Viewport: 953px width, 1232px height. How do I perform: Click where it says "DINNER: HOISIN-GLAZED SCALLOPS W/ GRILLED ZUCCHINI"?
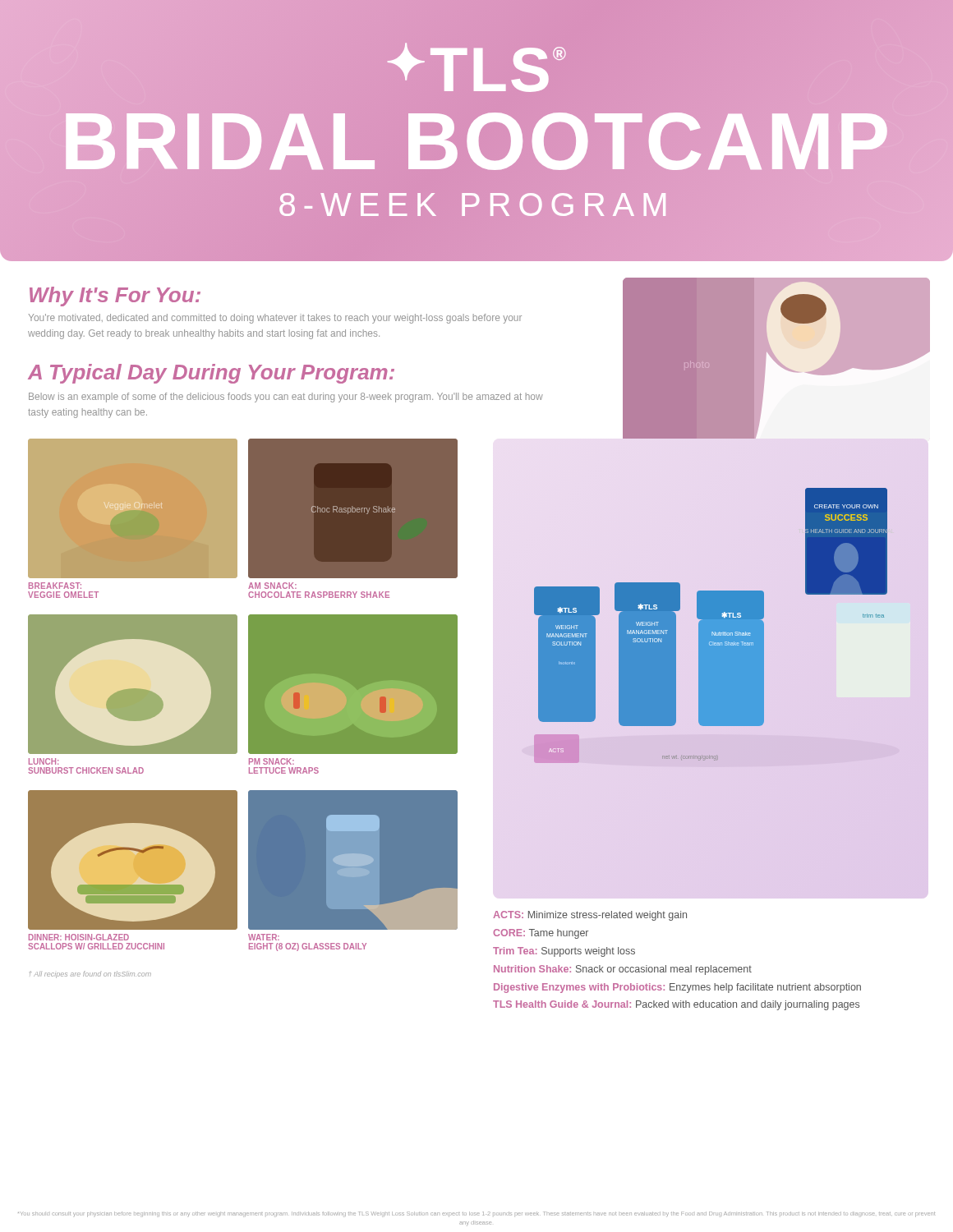click(133, 942)
